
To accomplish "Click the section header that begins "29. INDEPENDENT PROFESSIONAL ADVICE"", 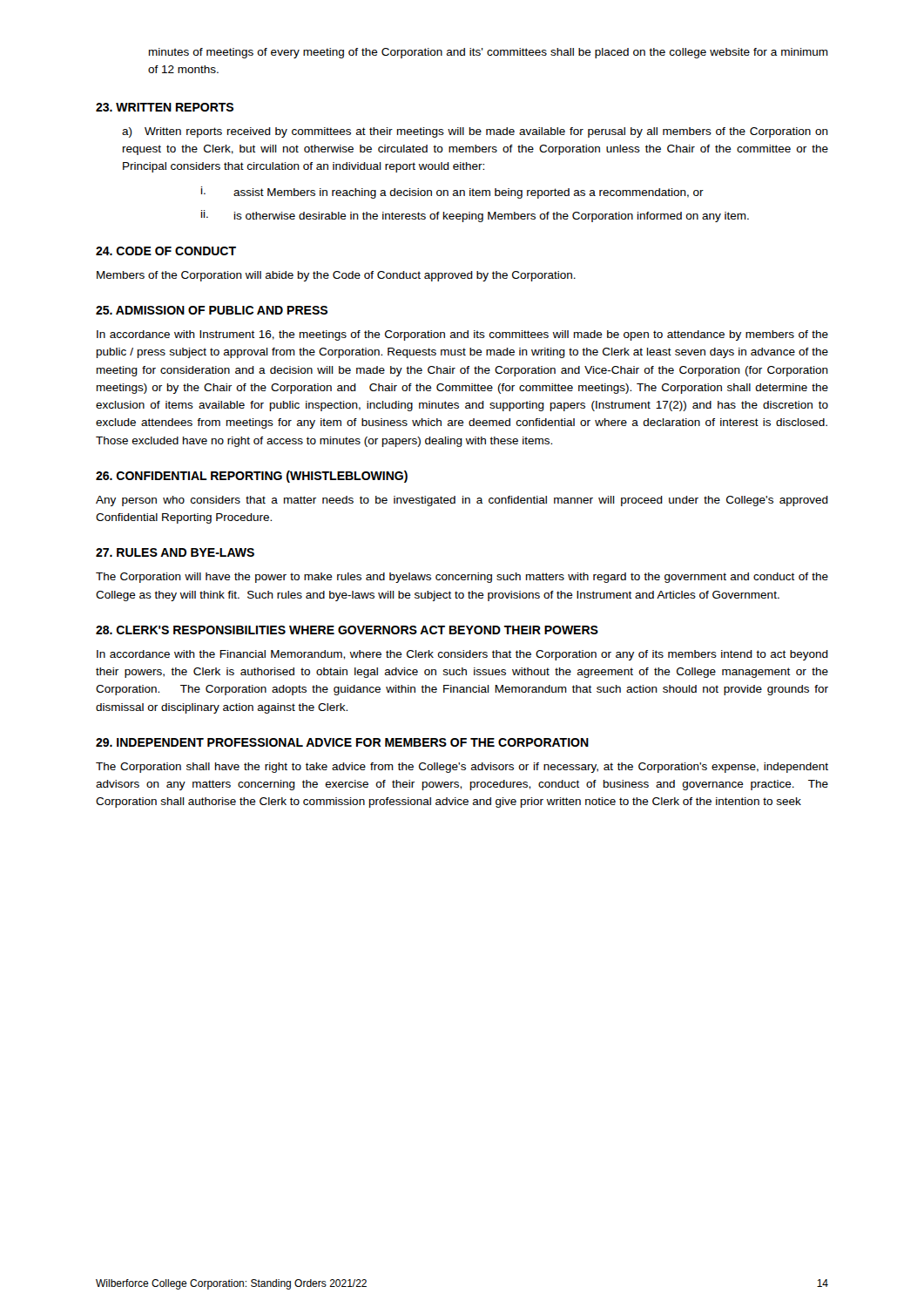I will coord(342,742).
